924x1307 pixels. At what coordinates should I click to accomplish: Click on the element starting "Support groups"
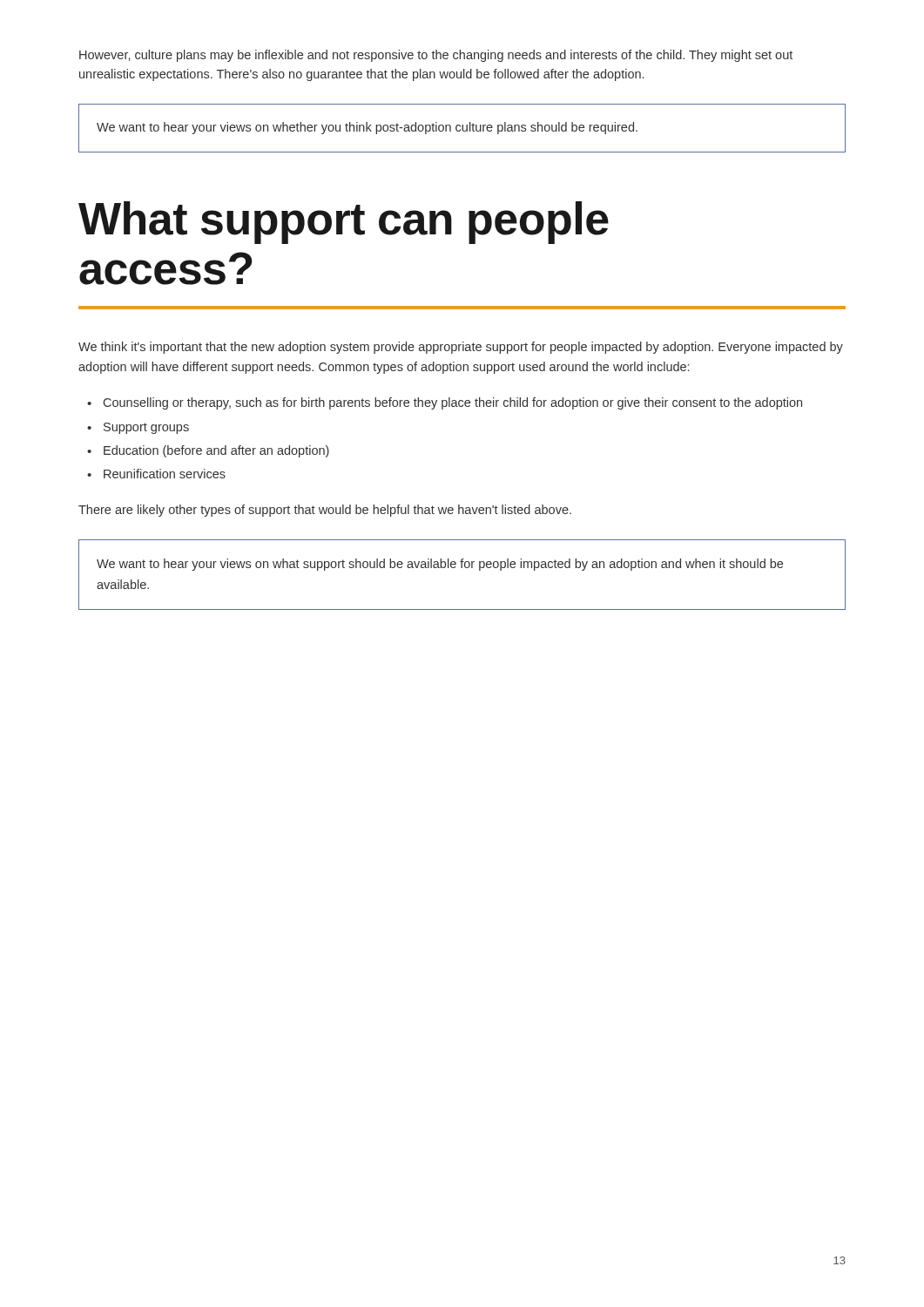(x=146, y=427)
